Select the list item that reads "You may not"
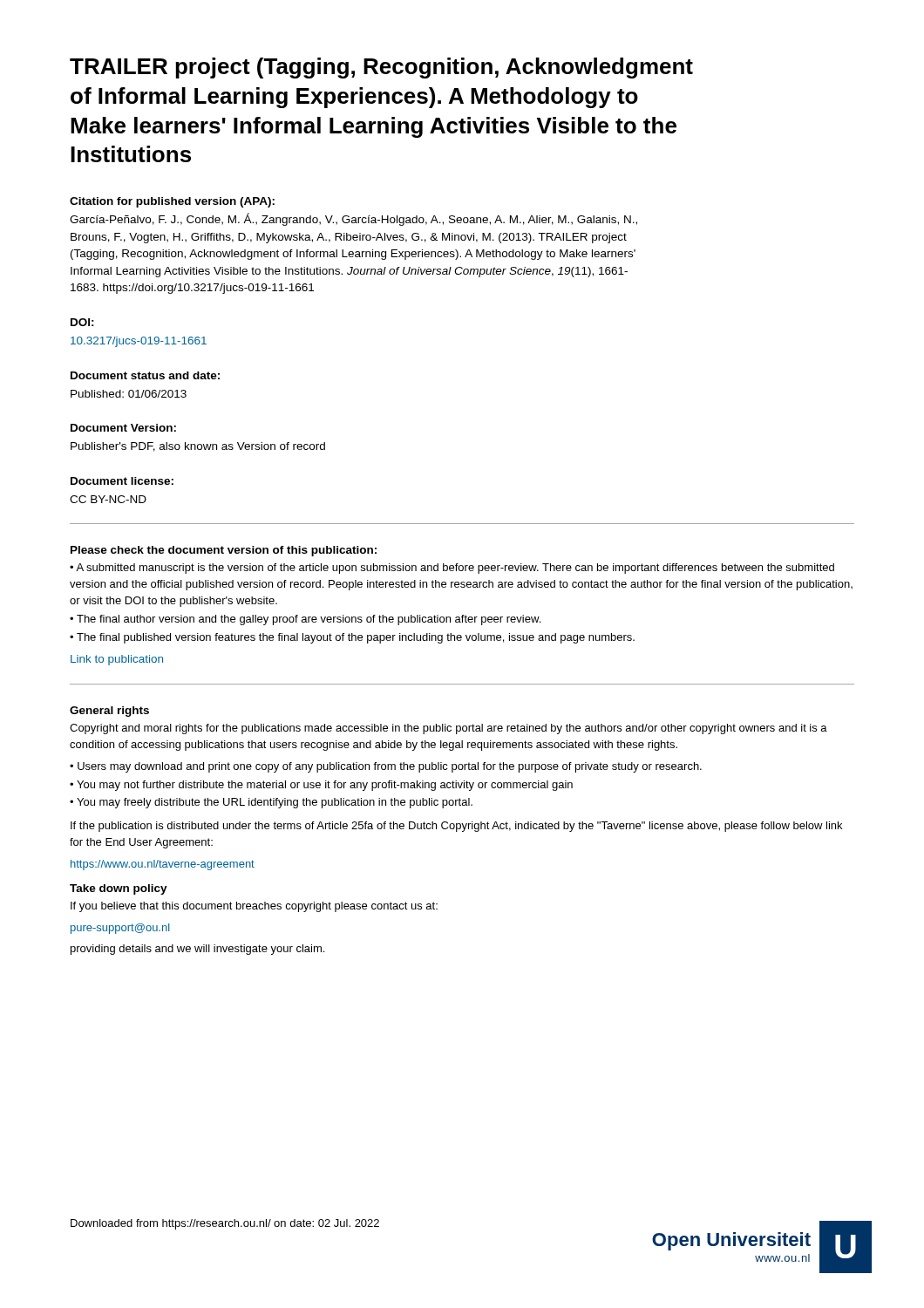The width and height of the screenshot is (924, 1308). [325, 784]
